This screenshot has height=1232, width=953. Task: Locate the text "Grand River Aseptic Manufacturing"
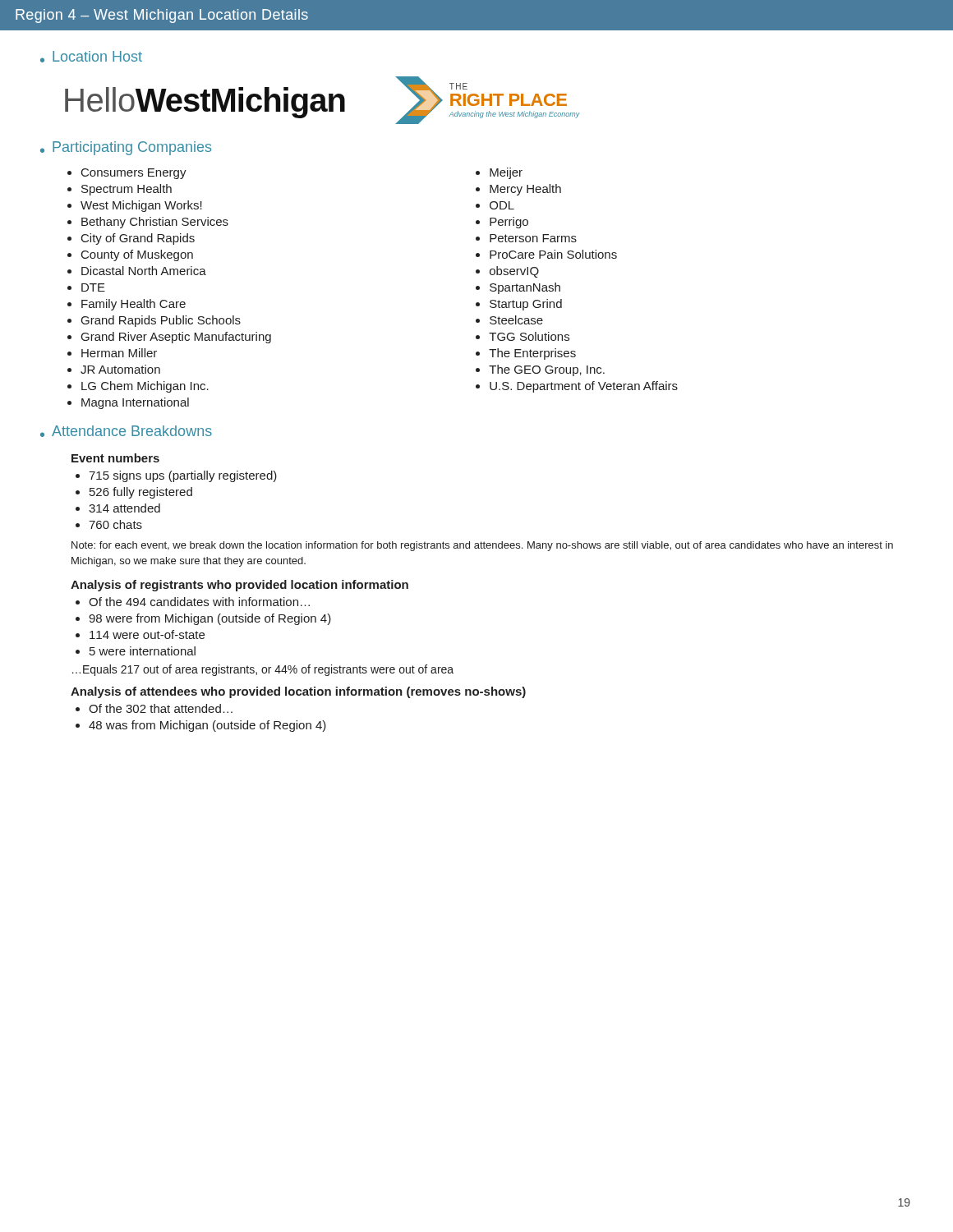pyautogui.click(x=176, y=336)
